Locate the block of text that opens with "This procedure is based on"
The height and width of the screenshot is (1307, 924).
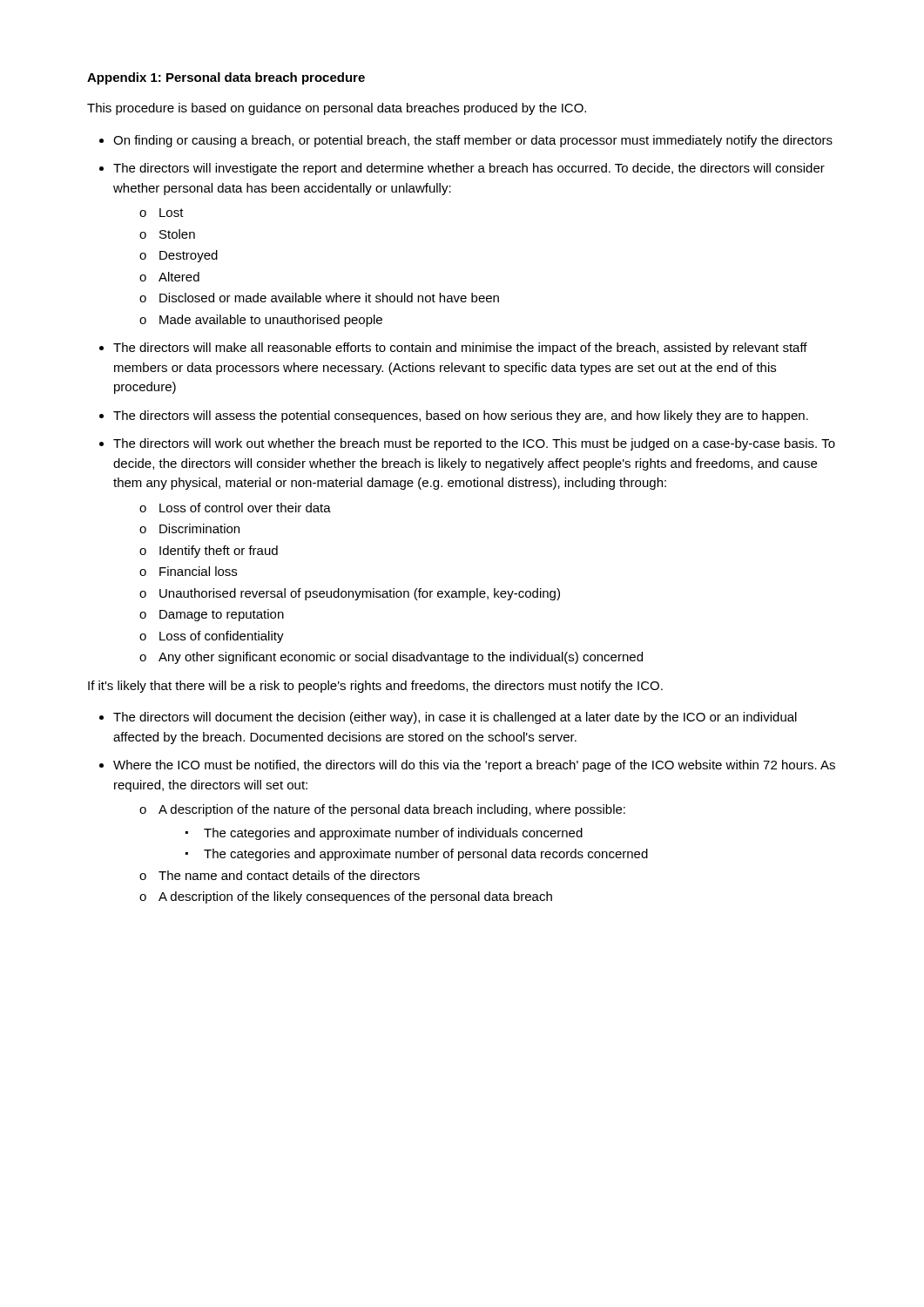click(337, 108)
